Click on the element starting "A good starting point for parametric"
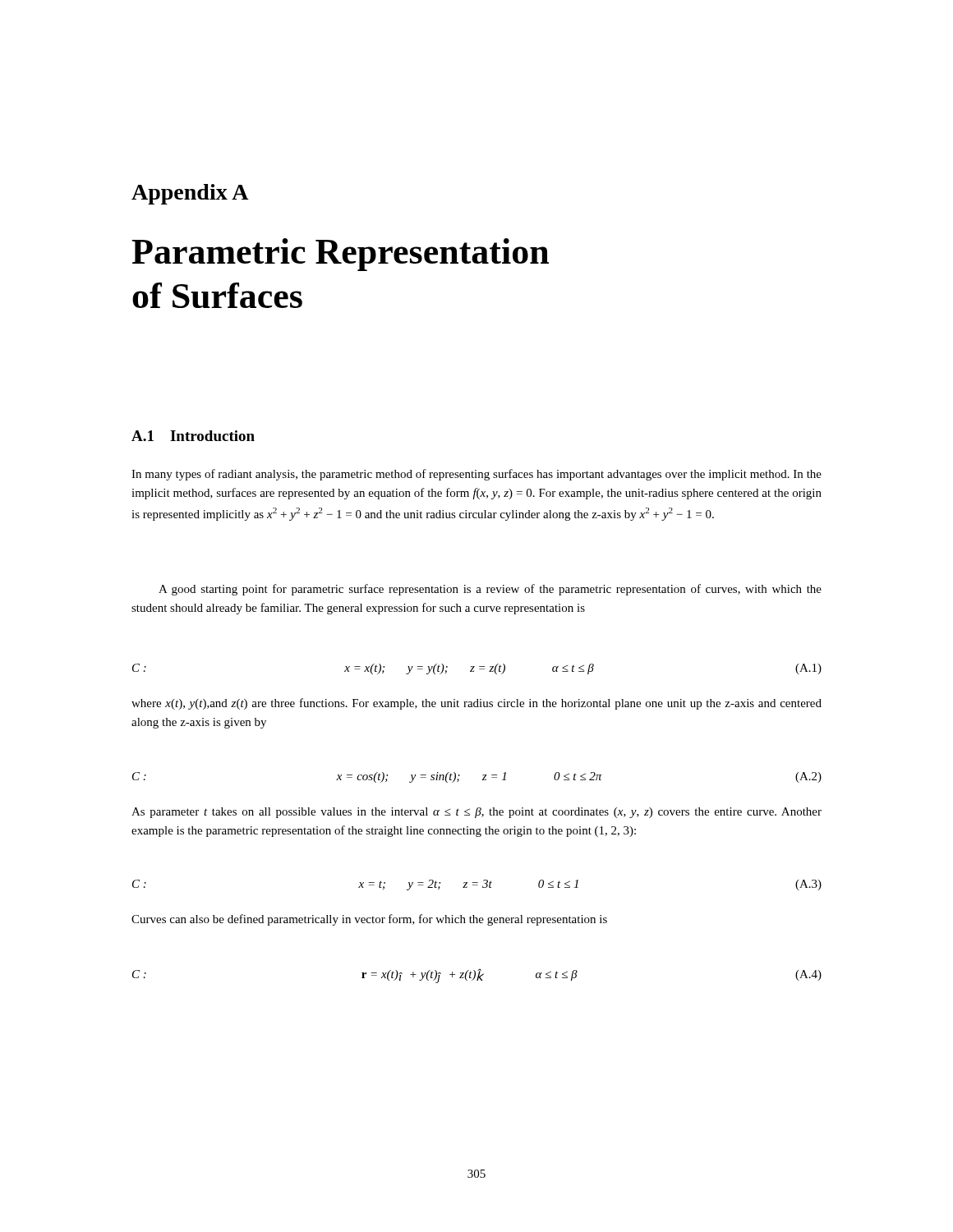The width and height of the screenshot is (953, 1232). (x=476, y=600)
